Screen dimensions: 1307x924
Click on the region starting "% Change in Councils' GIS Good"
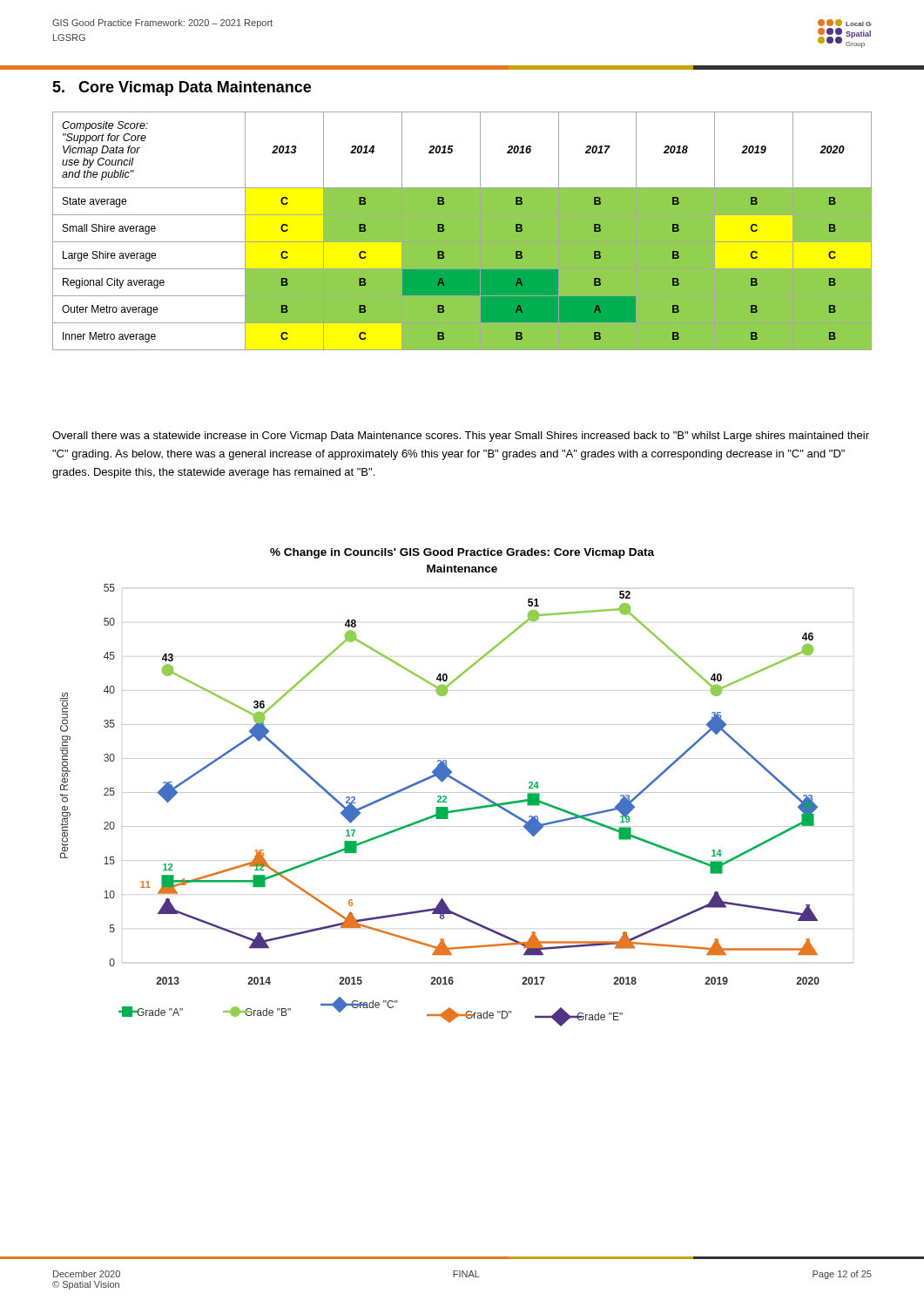[462, 560]
